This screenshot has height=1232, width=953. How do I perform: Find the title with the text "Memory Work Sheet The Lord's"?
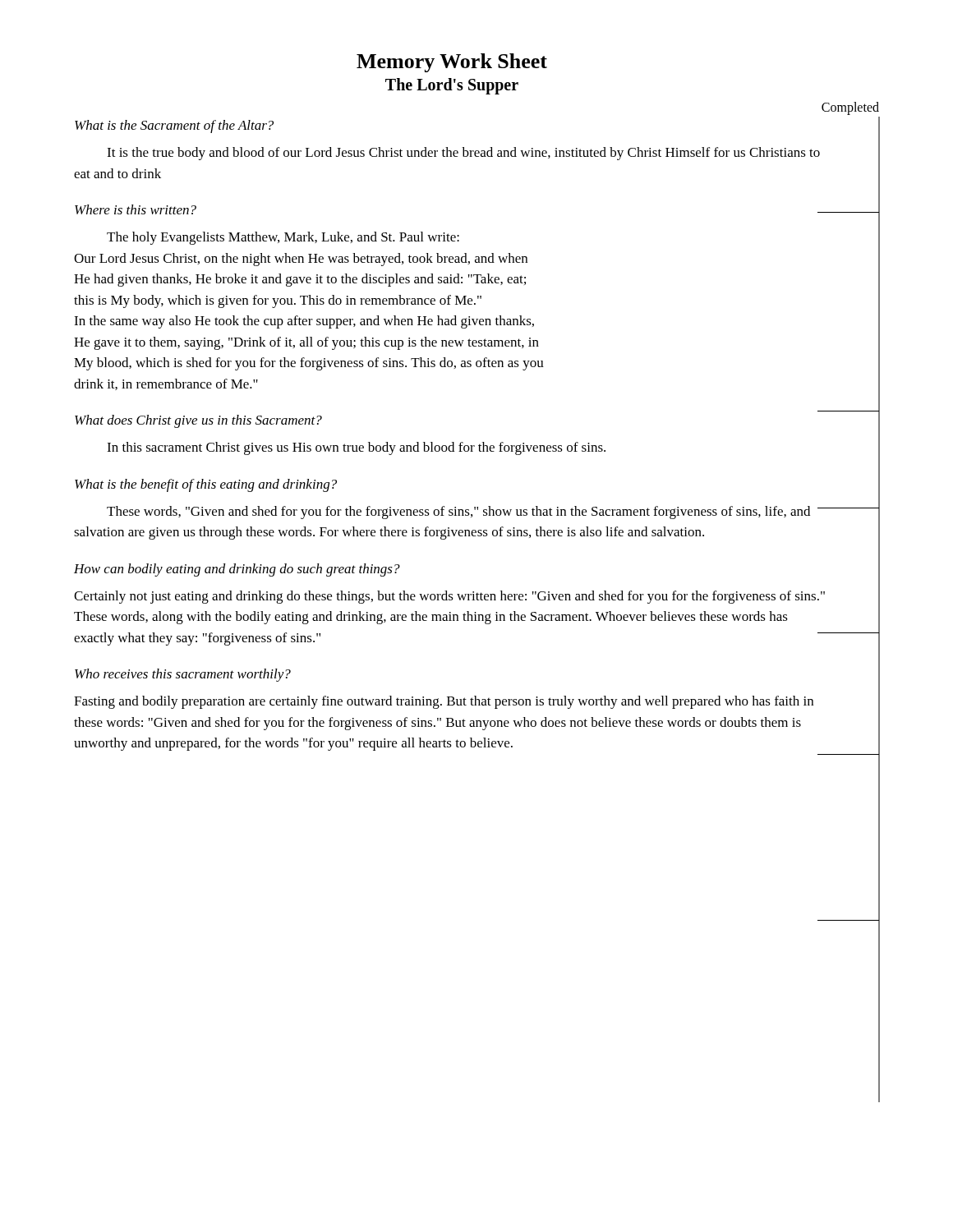pyautogui.click(x=452, y=72)
